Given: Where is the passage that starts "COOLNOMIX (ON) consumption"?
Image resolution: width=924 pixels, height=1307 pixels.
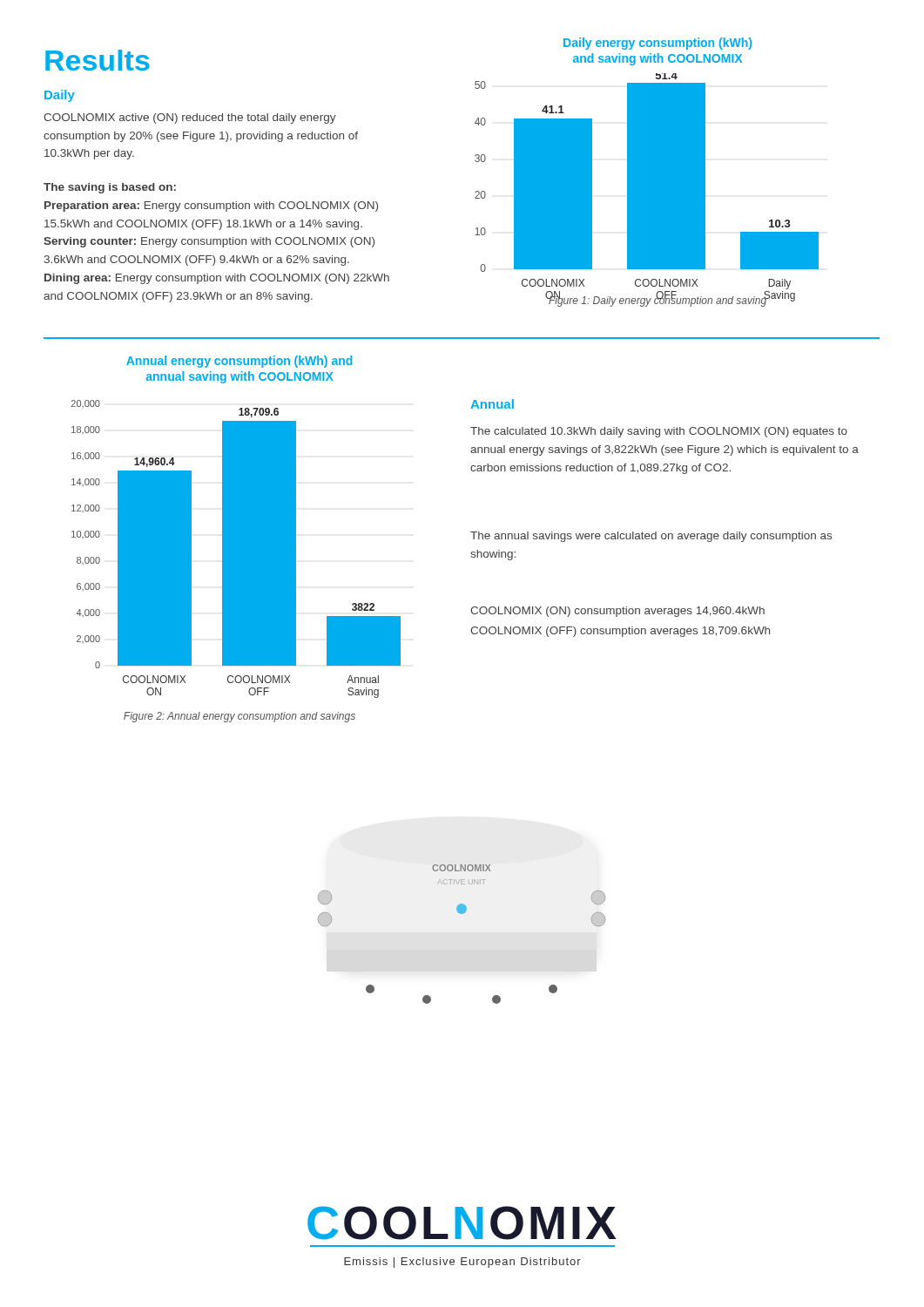Looking at the screenshot, I should coord(621,620).
